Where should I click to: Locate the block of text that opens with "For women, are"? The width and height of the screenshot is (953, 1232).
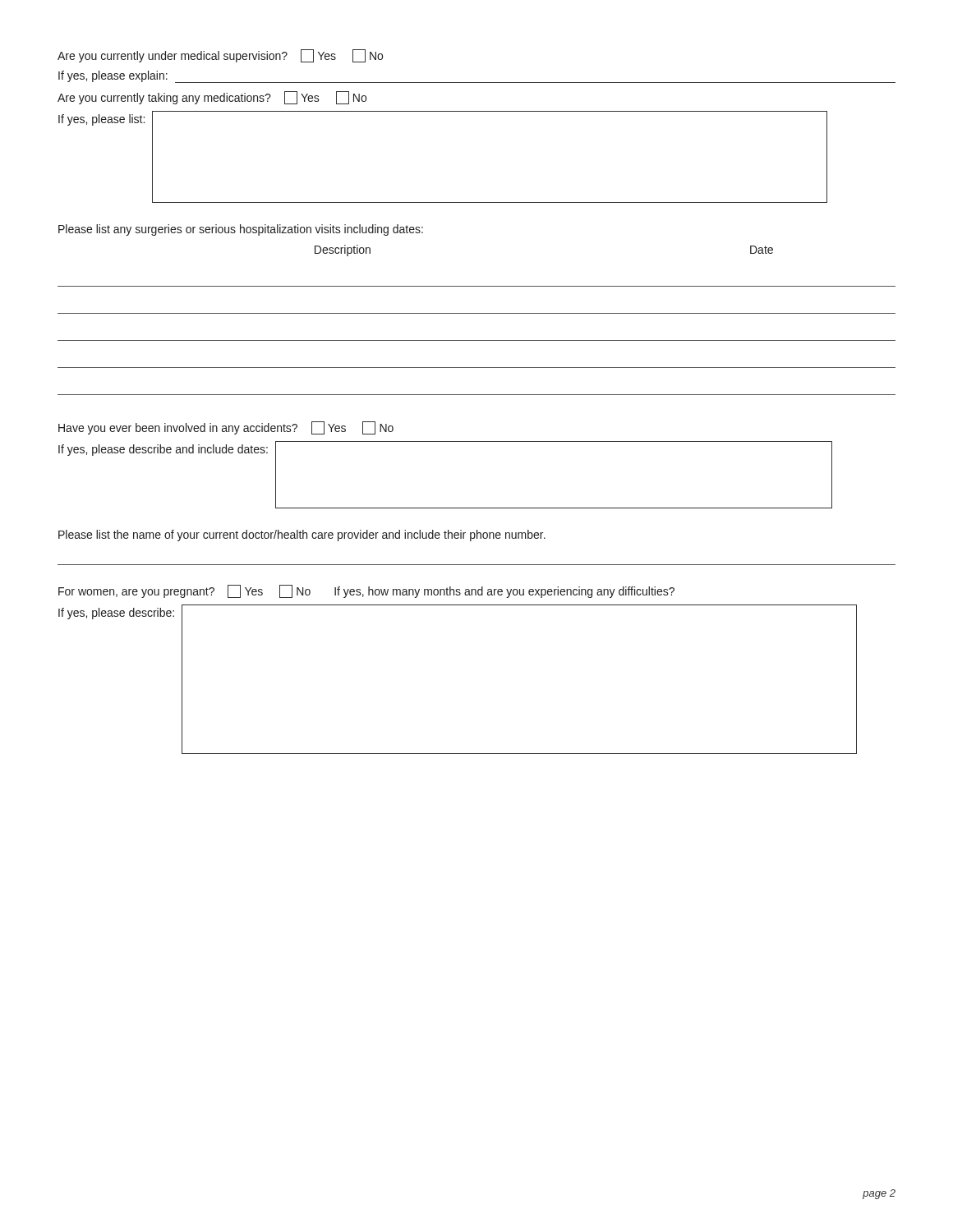click(366, 591)
